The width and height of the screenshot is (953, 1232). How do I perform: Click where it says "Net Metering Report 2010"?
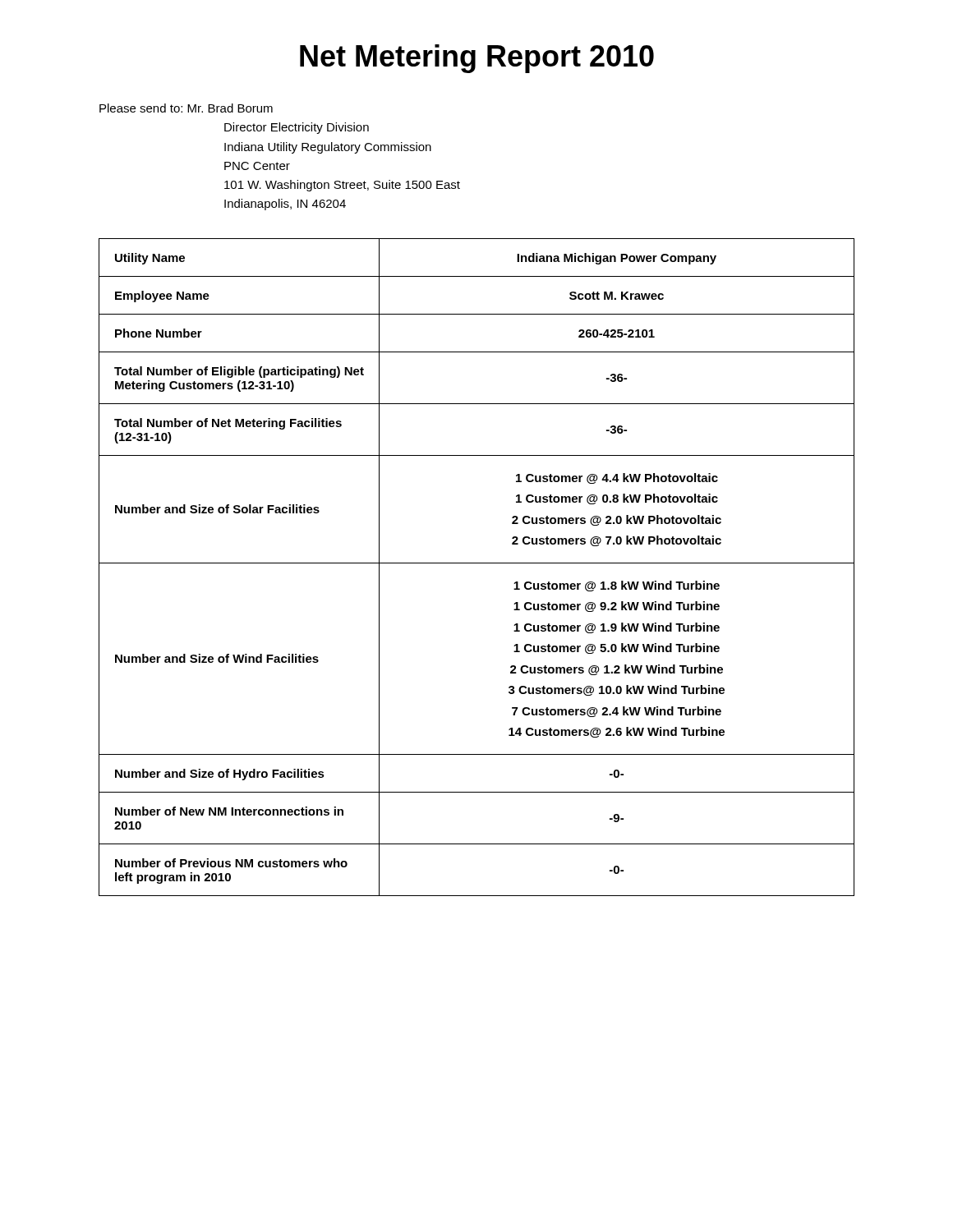476,57
